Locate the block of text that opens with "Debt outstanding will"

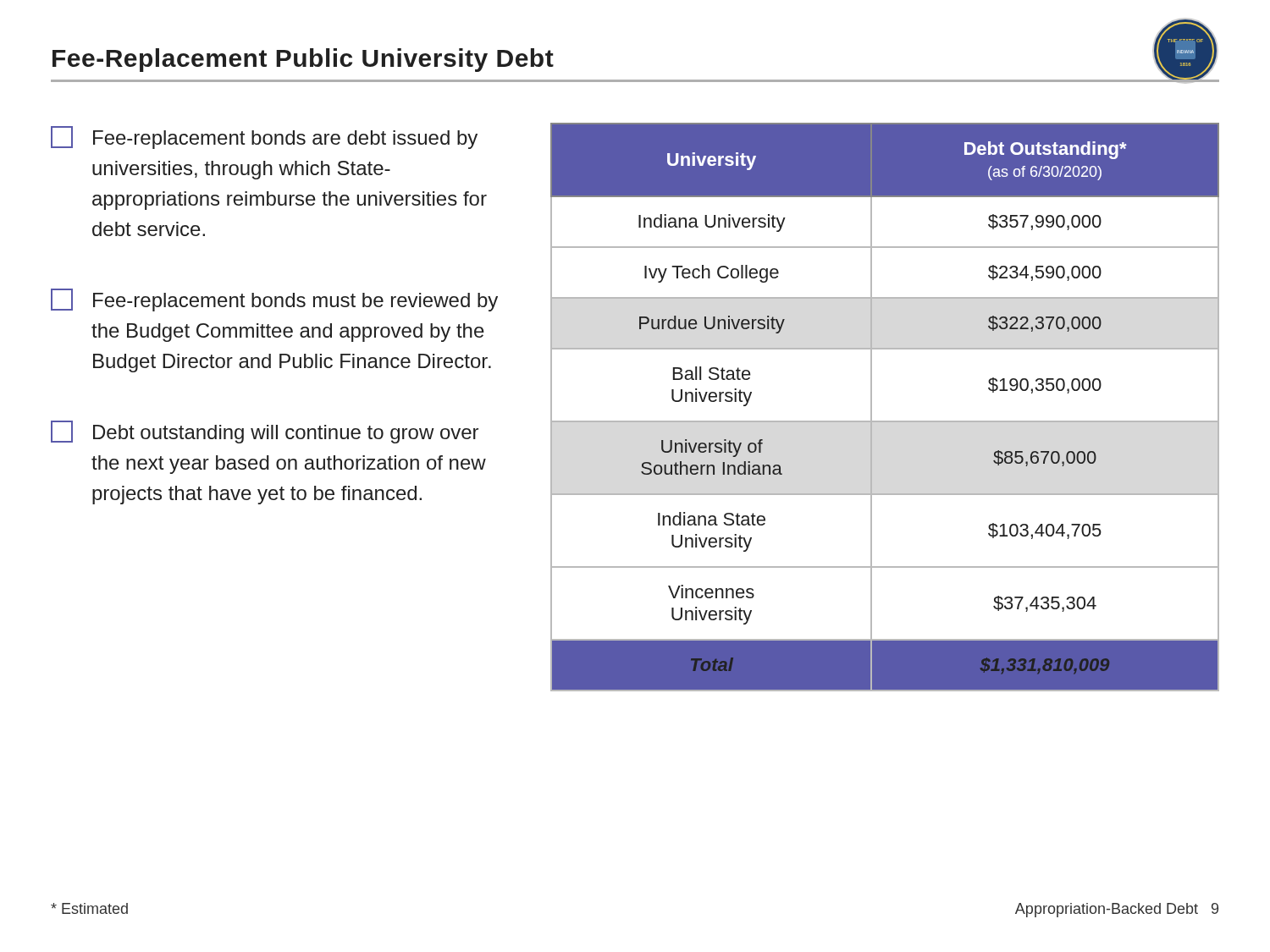[x=279, y=463]
